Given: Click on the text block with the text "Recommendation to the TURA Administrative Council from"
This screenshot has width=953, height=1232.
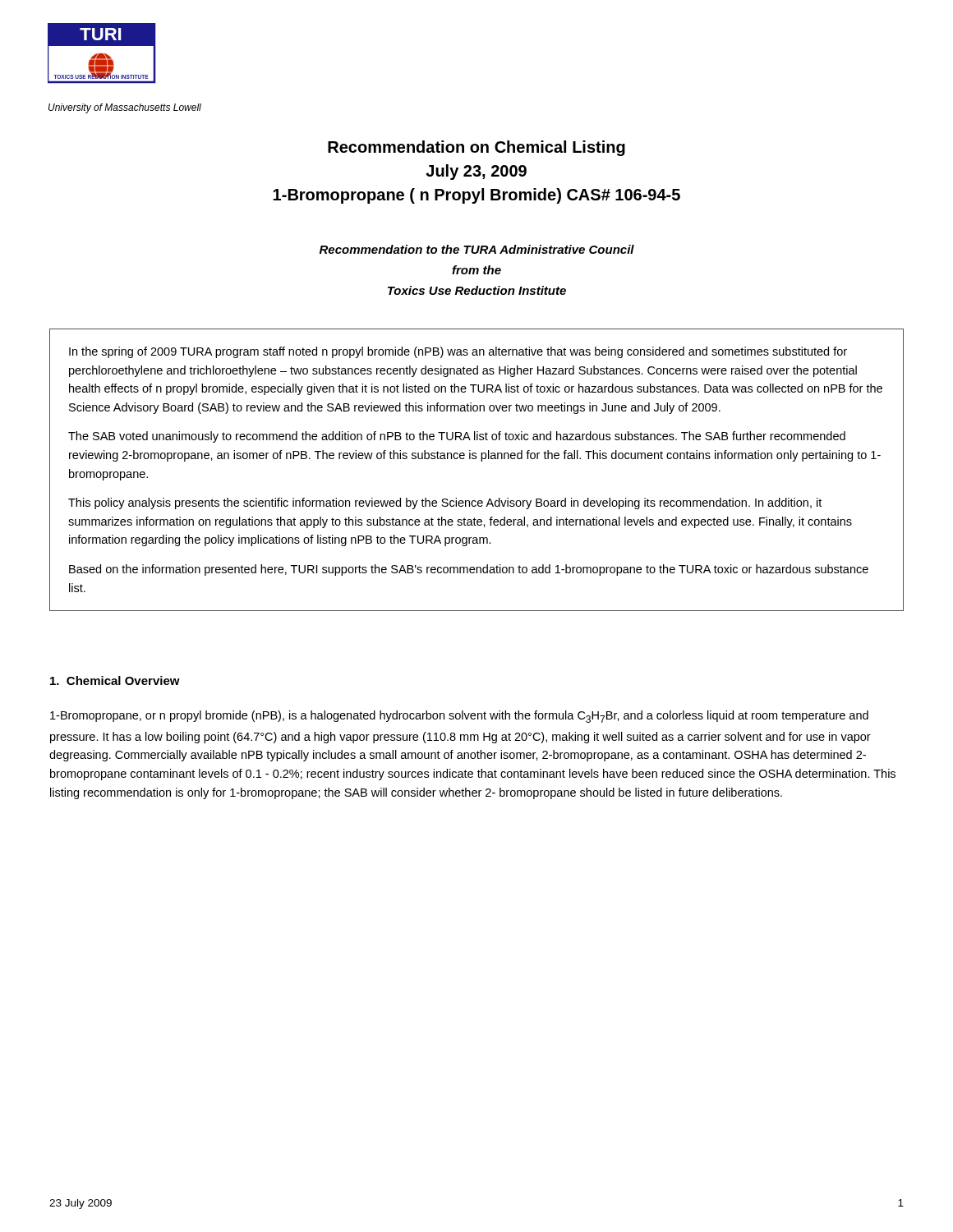Looking at the screenshot, I should click(x=476, y=270).
